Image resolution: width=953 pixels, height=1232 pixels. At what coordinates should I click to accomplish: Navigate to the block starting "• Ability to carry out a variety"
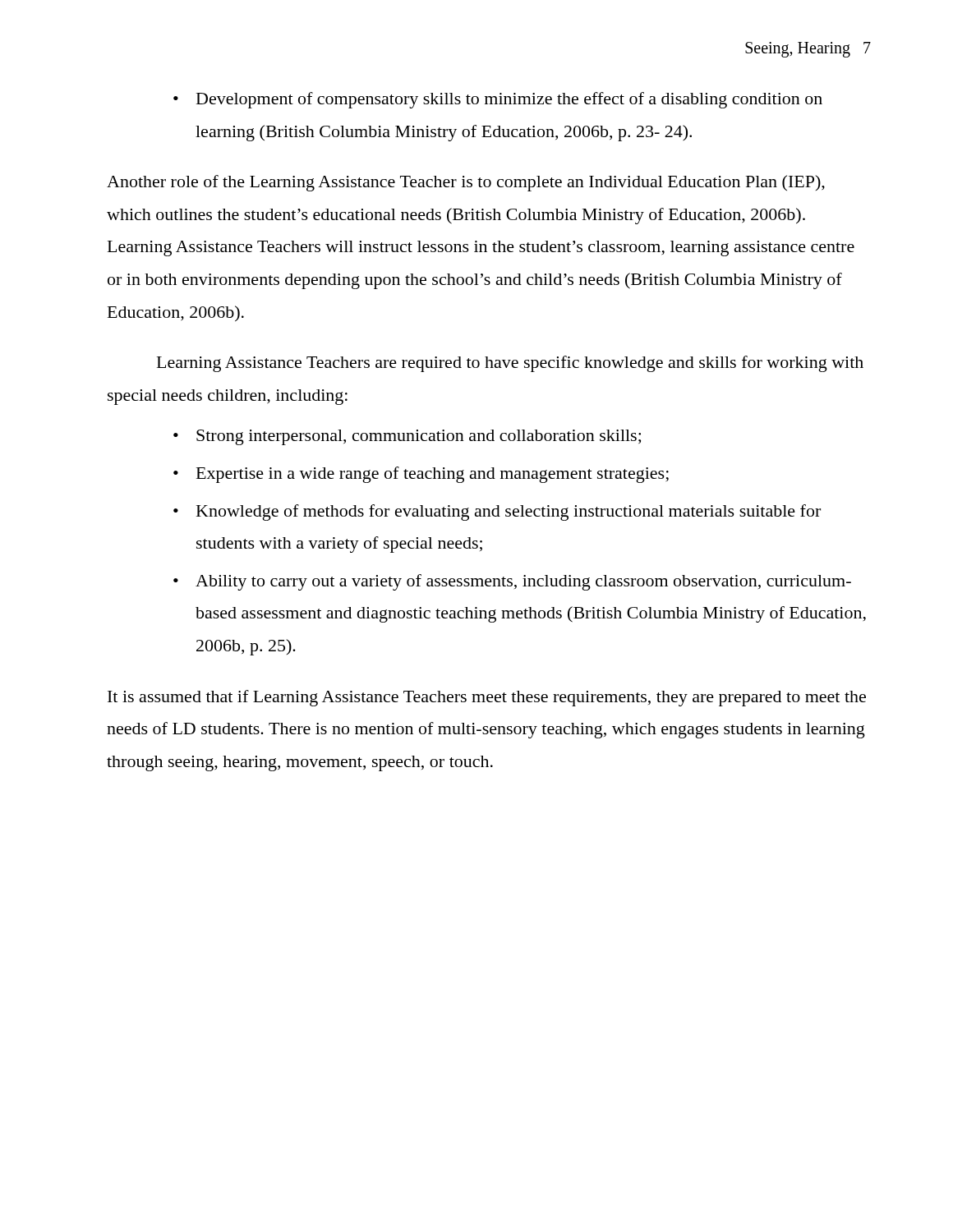click(522, 613)
